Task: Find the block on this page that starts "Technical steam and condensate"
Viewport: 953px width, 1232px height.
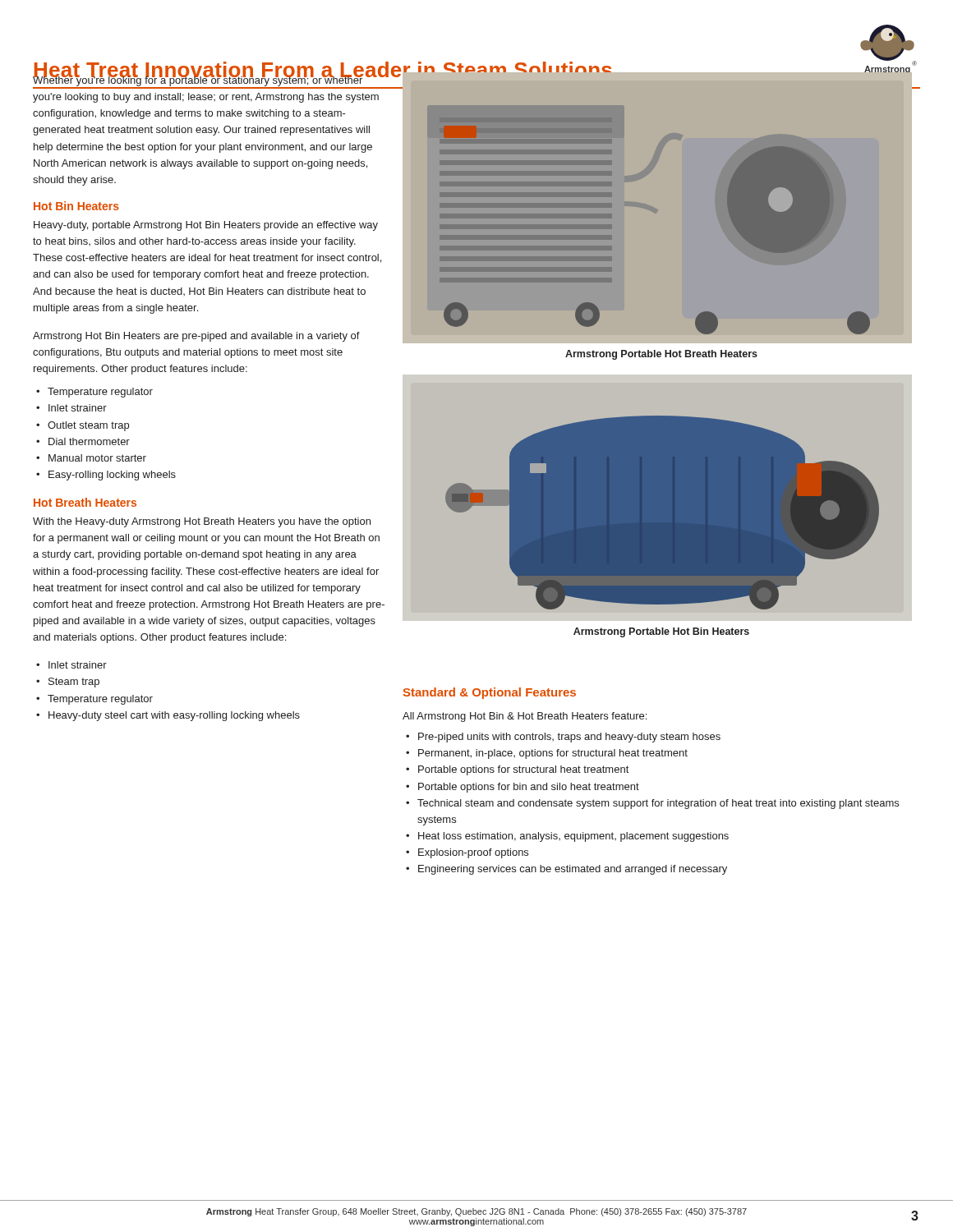Action: tap(658, 811)
